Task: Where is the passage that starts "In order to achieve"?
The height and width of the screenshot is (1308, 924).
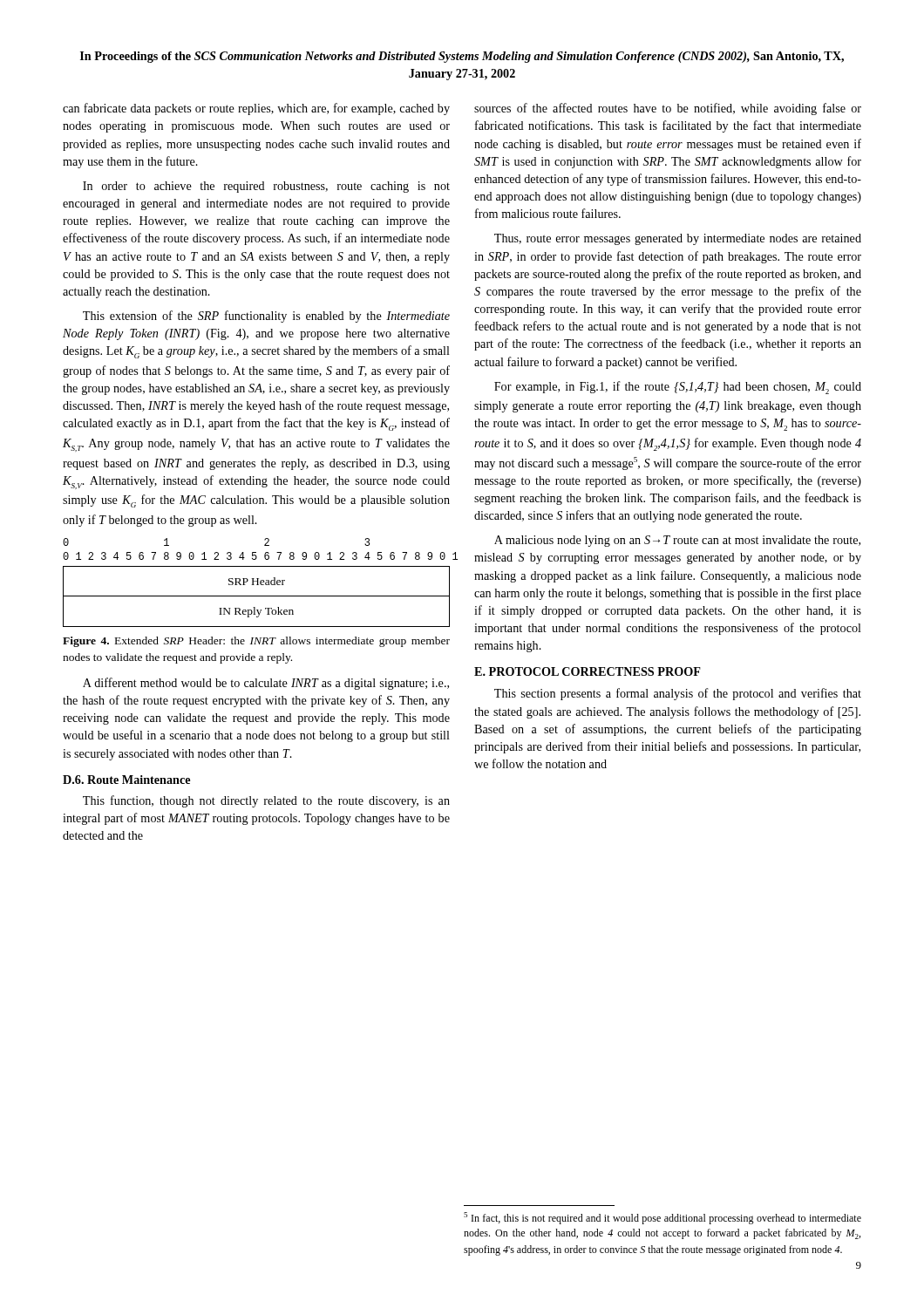Action: (x=256, y=239)
